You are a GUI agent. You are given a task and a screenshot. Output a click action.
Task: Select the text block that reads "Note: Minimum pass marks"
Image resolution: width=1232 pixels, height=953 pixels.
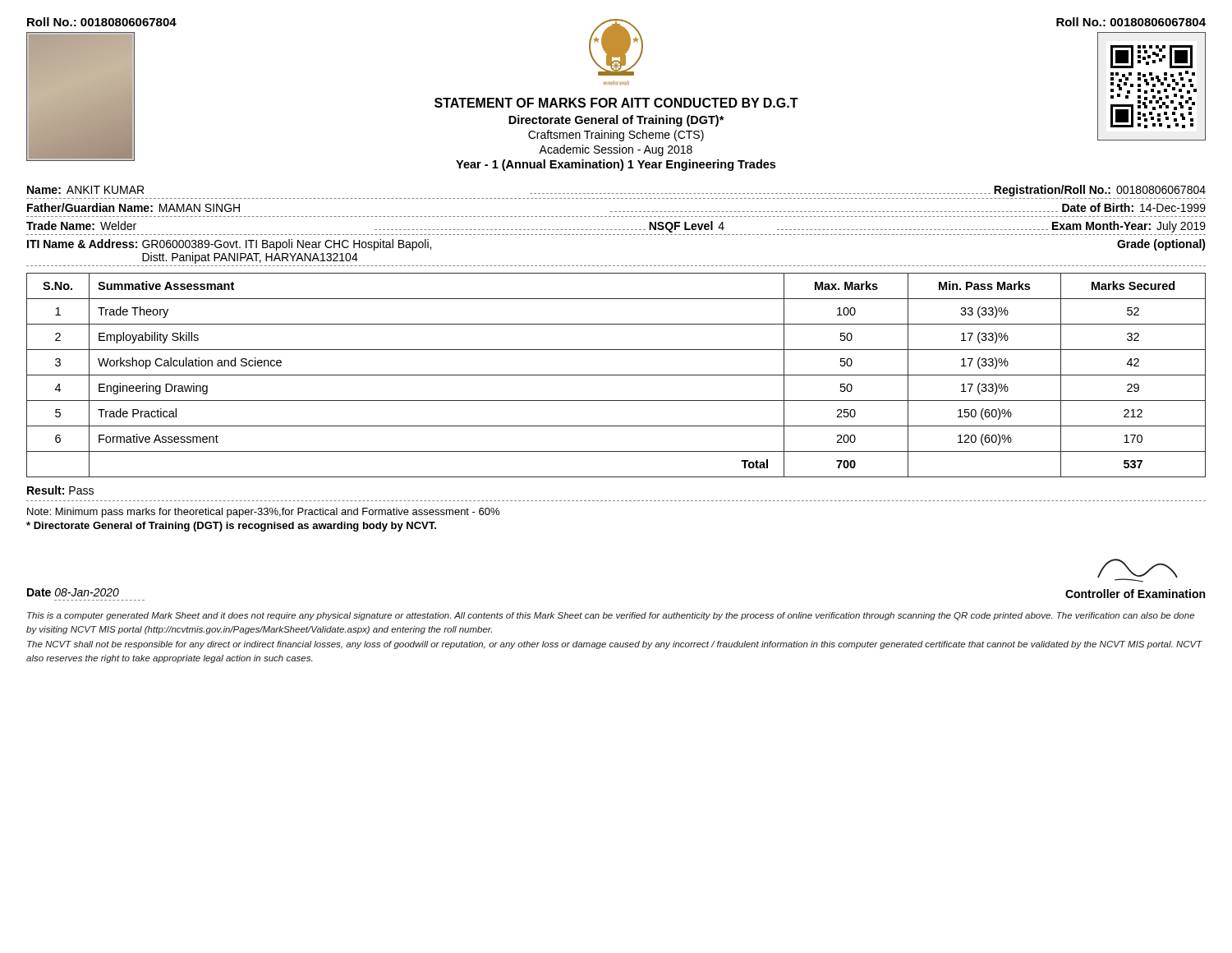click(263, 513)
